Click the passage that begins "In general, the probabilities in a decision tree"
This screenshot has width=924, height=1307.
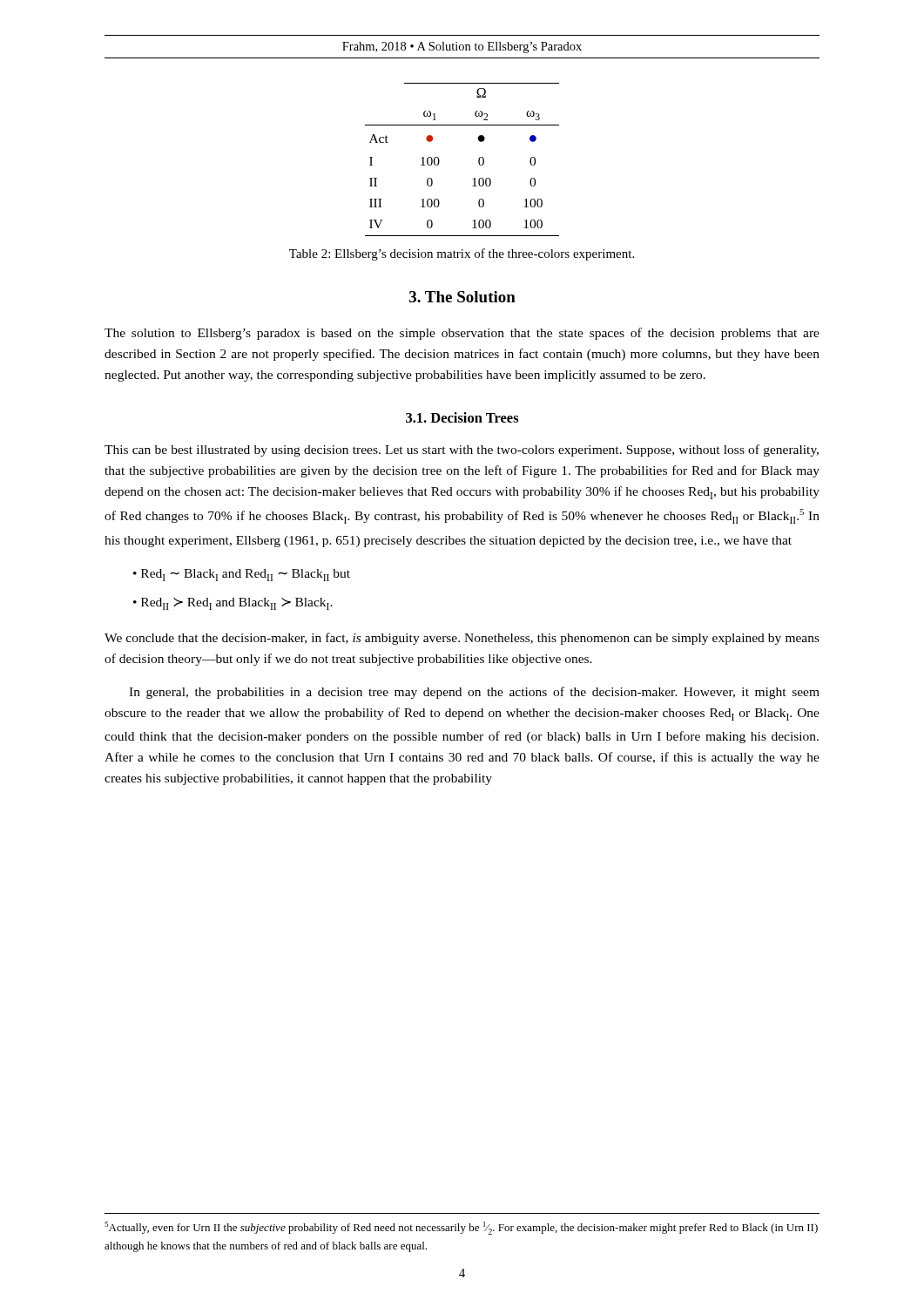462,734
